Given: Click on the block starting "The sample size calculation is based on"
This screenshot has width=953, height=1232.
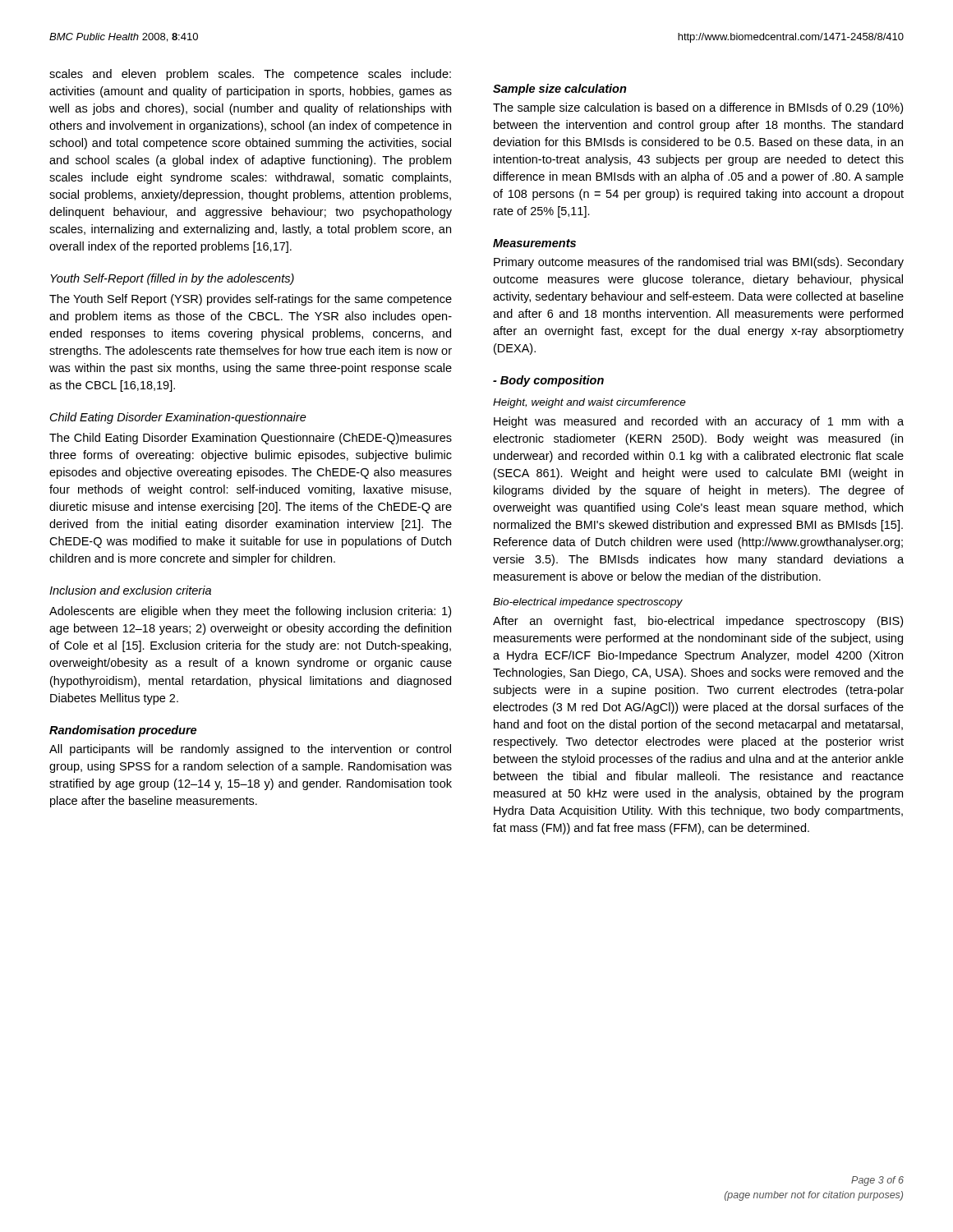Looking at the screenshot, I should (x=698, y=160).
